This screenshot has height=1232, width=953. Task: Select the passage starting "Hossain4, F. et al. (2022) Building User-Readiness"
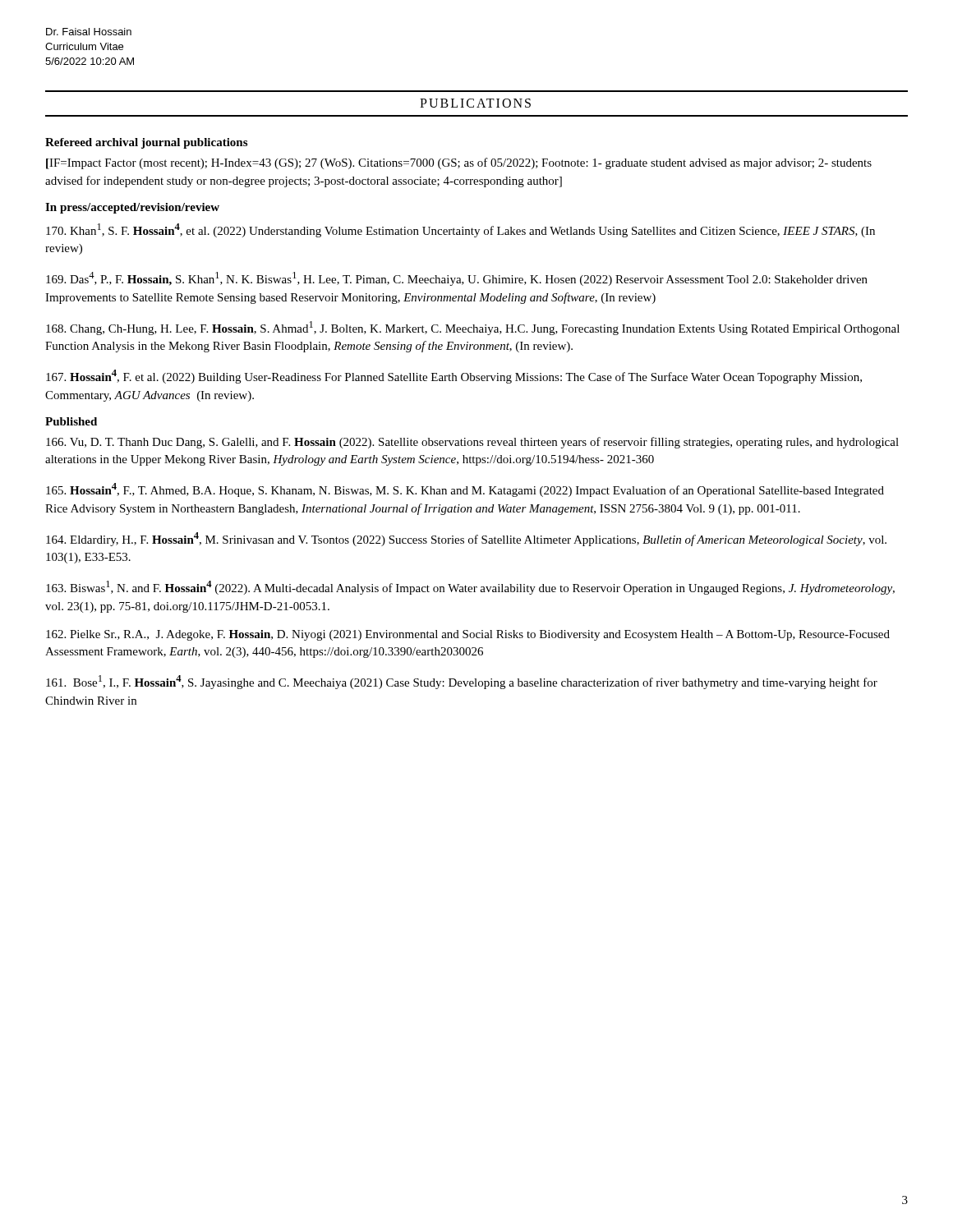click(454, 384)
